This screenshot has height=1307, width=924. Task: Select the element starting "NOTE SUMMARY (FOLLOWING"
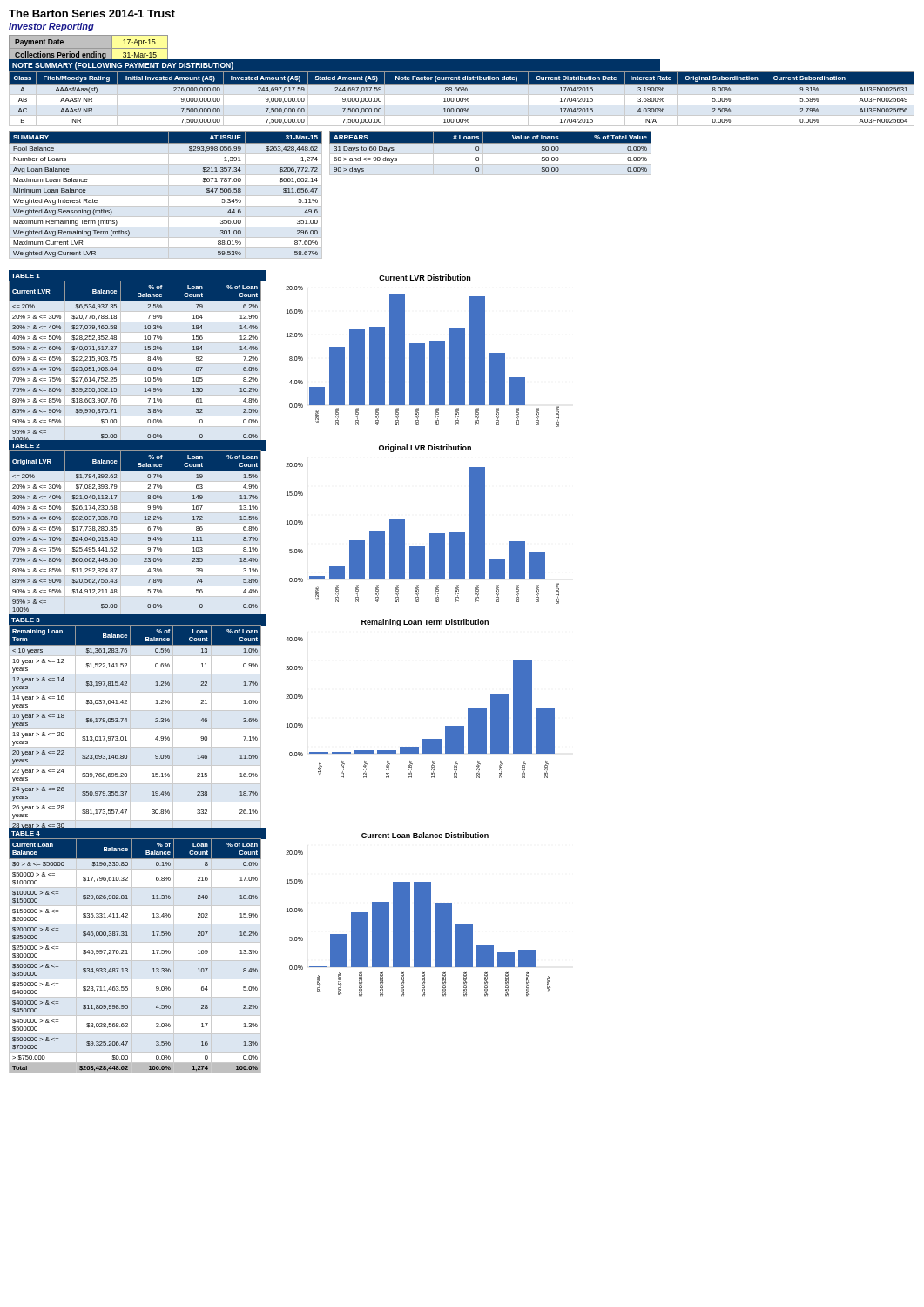pyautogui.click(x=123, y=65)
